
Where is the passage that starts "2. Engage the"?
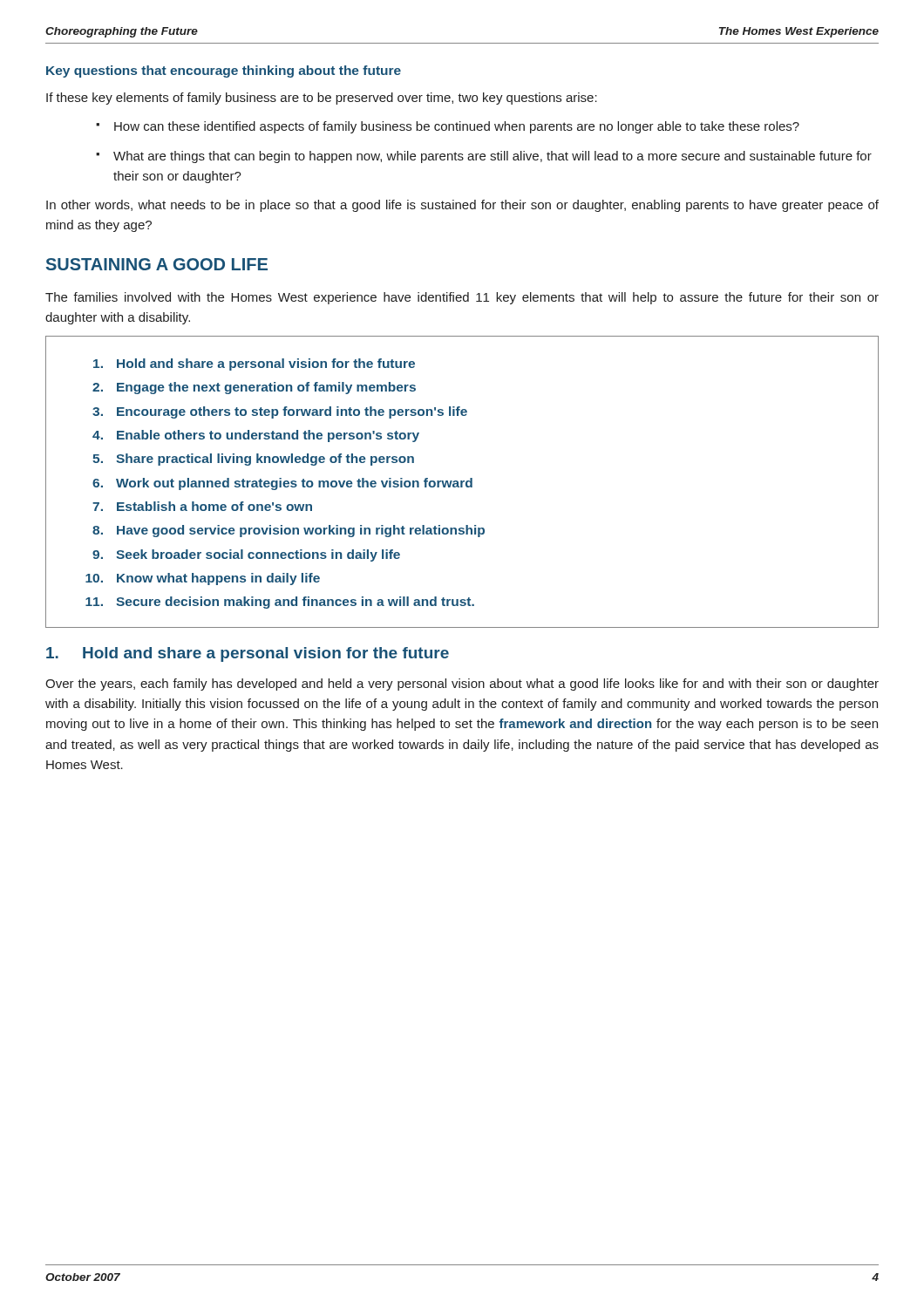coord(244,388)
